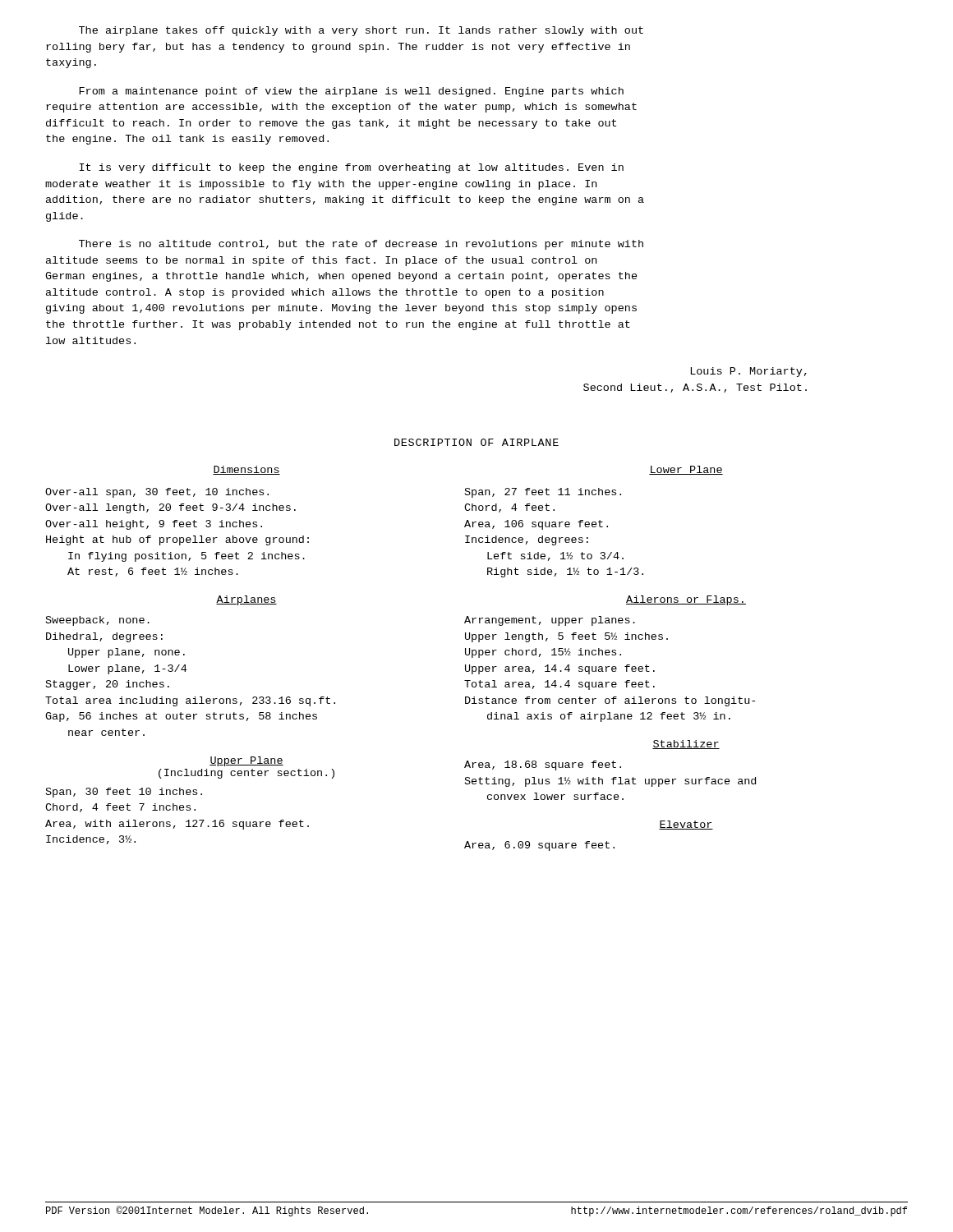Find the block on this page that starts "From a maintenance"

341,115
